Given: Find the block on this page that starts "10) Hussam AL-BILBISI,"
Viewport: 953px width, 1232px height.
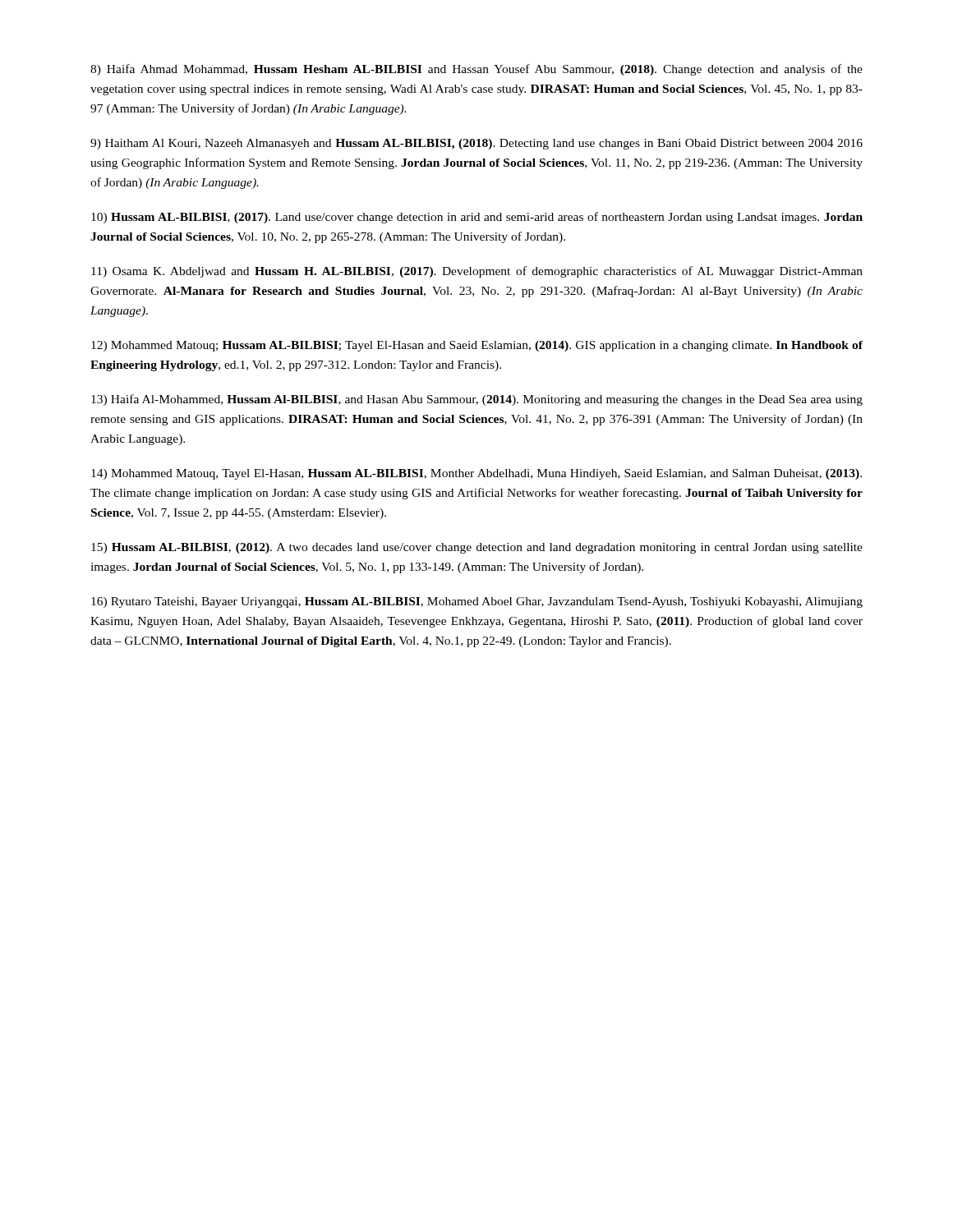Looking at the screenshot, I should click(x=476, y=226).
